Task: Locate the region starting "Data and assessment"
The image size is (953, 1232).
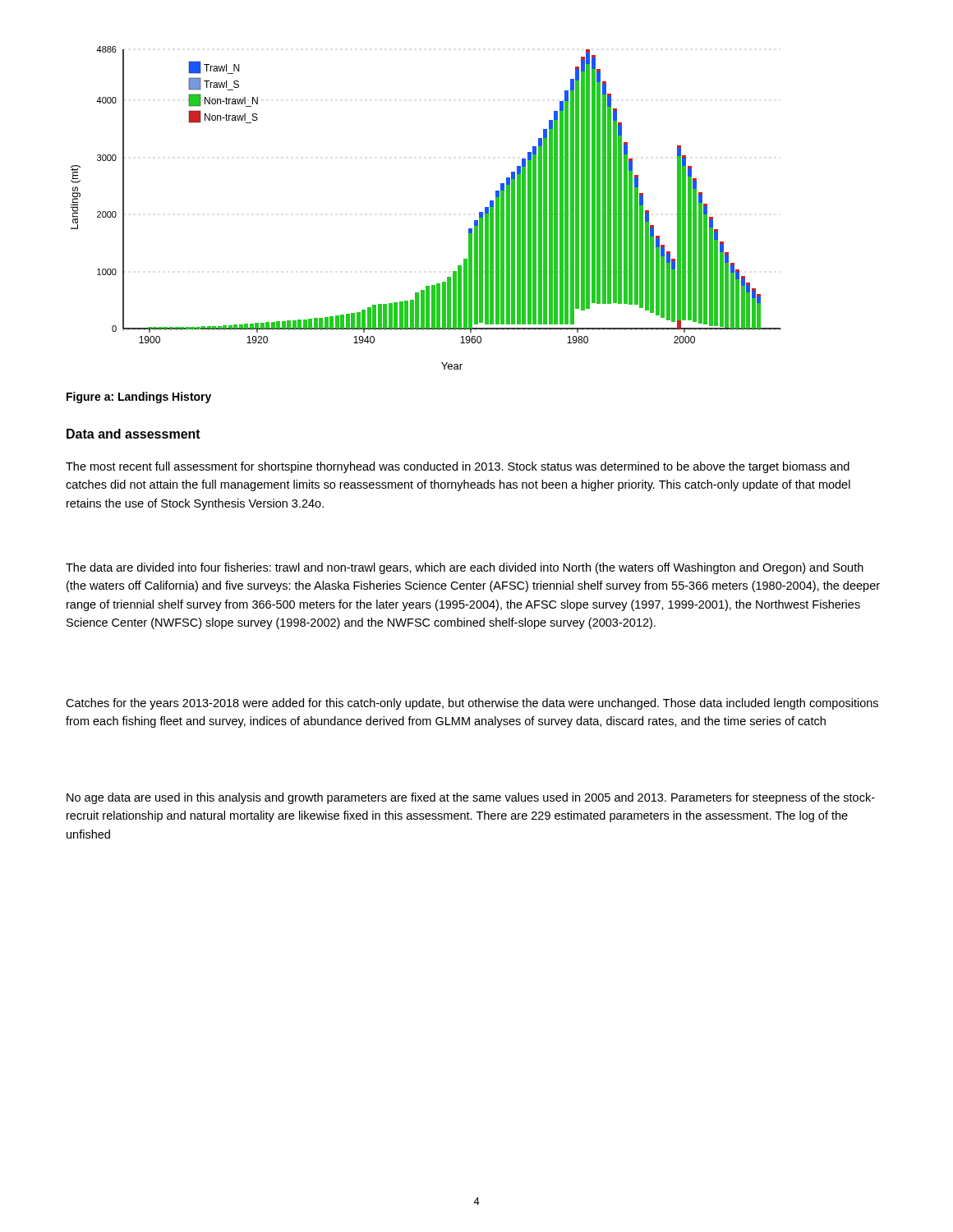Action: pos(133,434)
